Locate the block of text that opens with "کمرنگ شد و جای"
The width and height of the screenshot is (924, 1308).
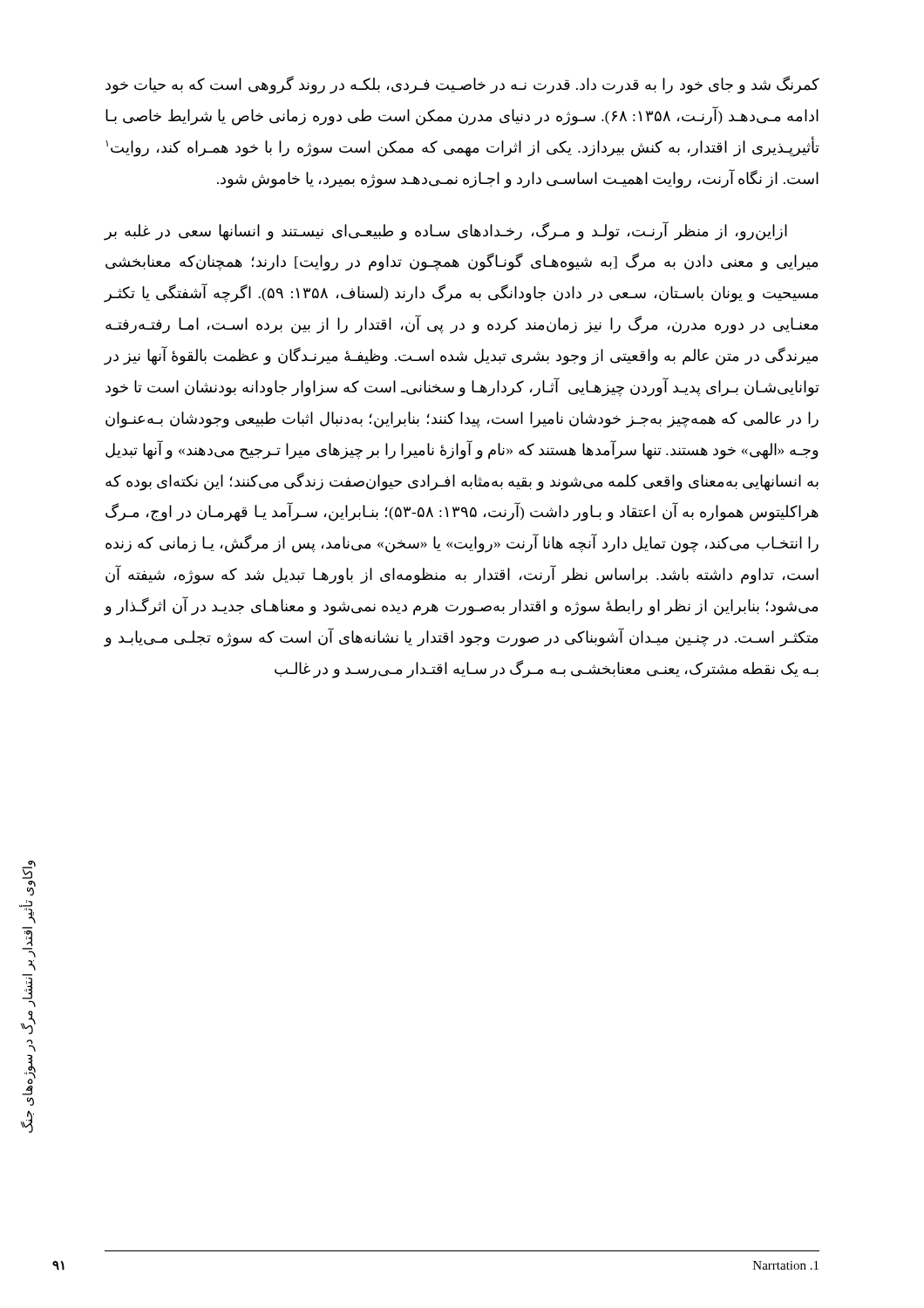[462, 377]
